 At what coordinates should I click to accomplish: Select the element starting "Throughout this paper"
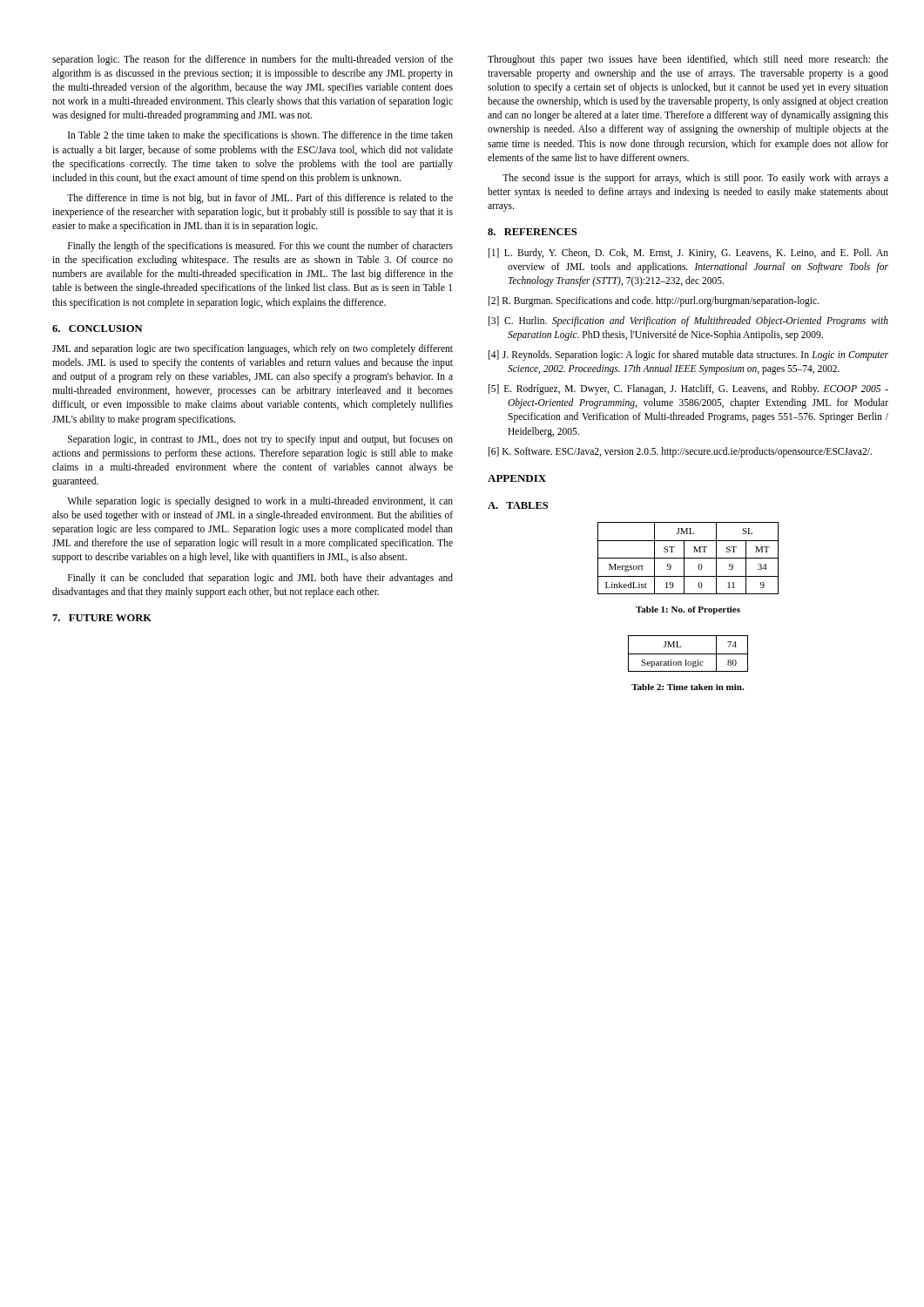pos(688,132)
